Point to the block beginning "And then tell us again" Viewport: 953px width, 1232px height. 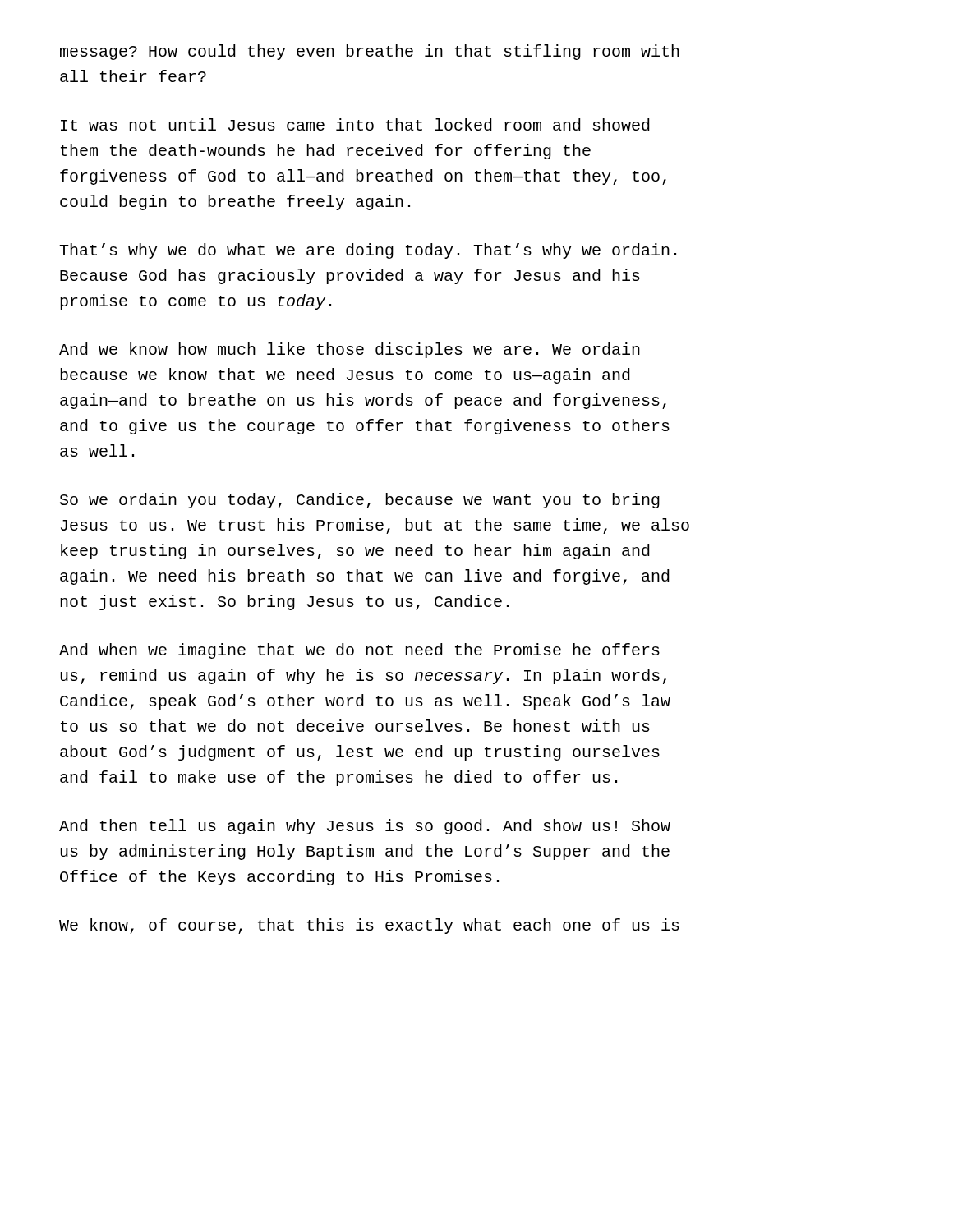tap(365, 852)
